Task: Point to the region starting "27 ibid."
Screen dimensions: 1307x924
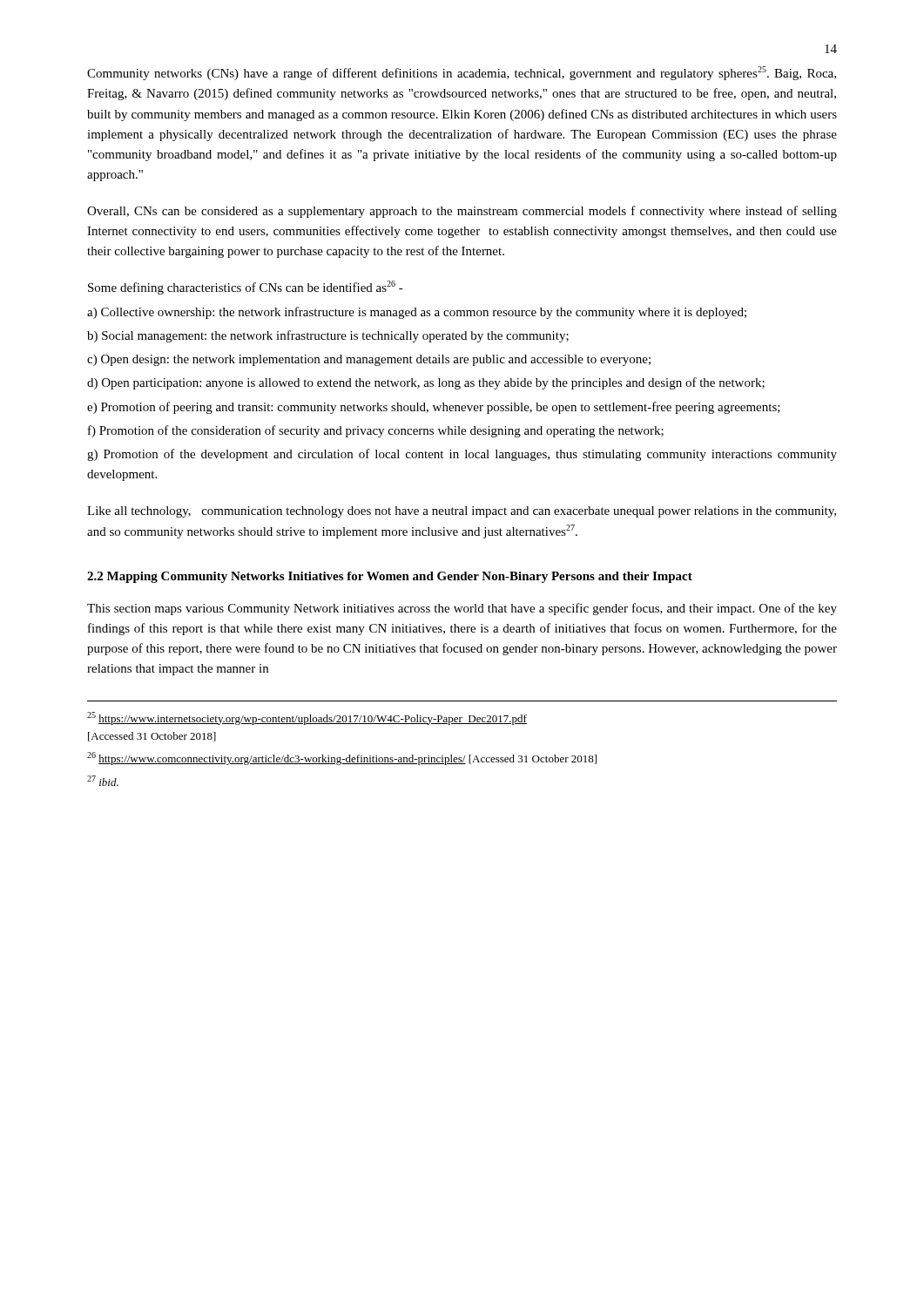Action: click(103, 781)
